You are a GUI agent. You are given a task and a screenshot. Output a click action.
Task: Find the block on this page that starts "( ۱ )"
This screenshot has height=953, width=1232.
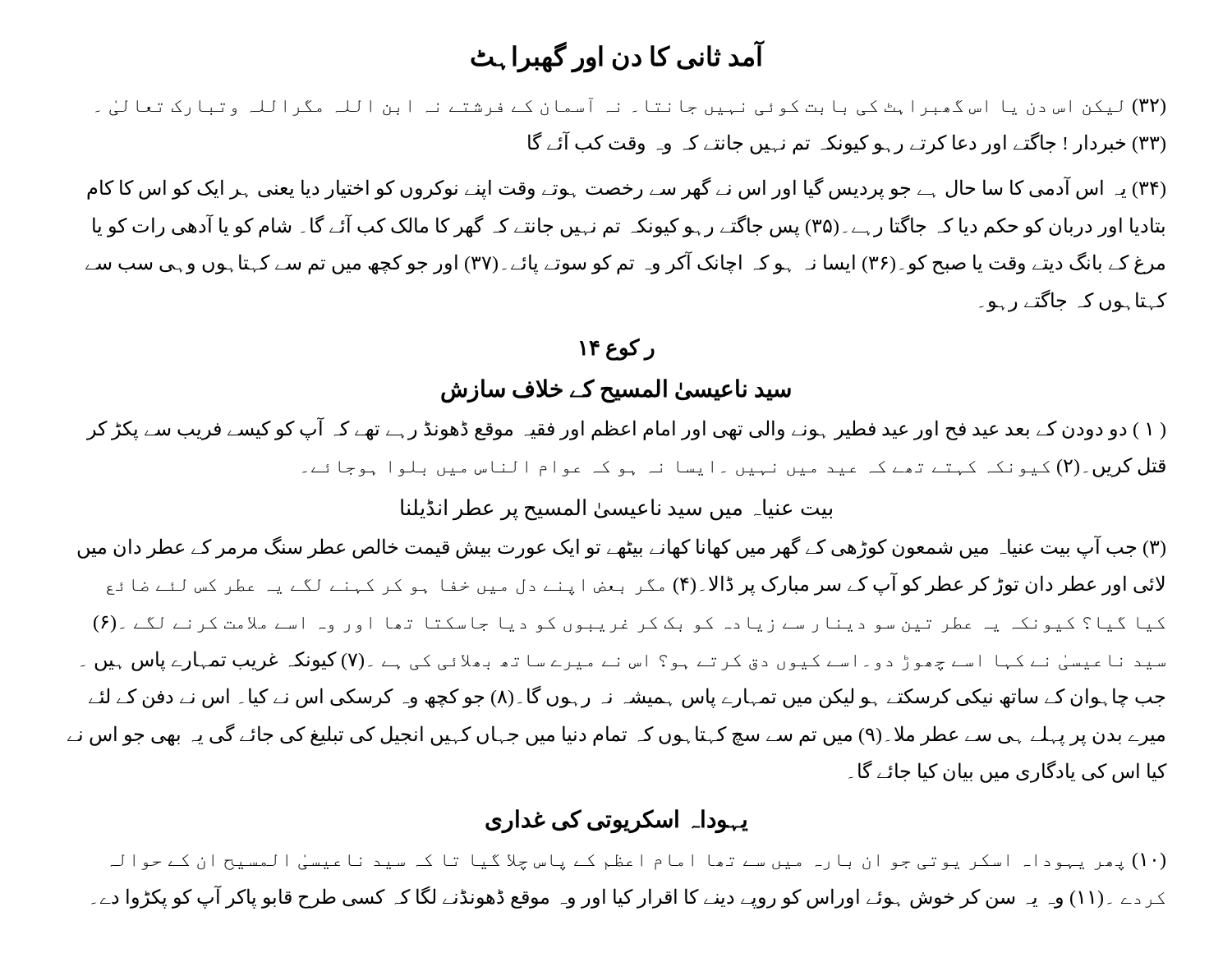coord(626,429)
